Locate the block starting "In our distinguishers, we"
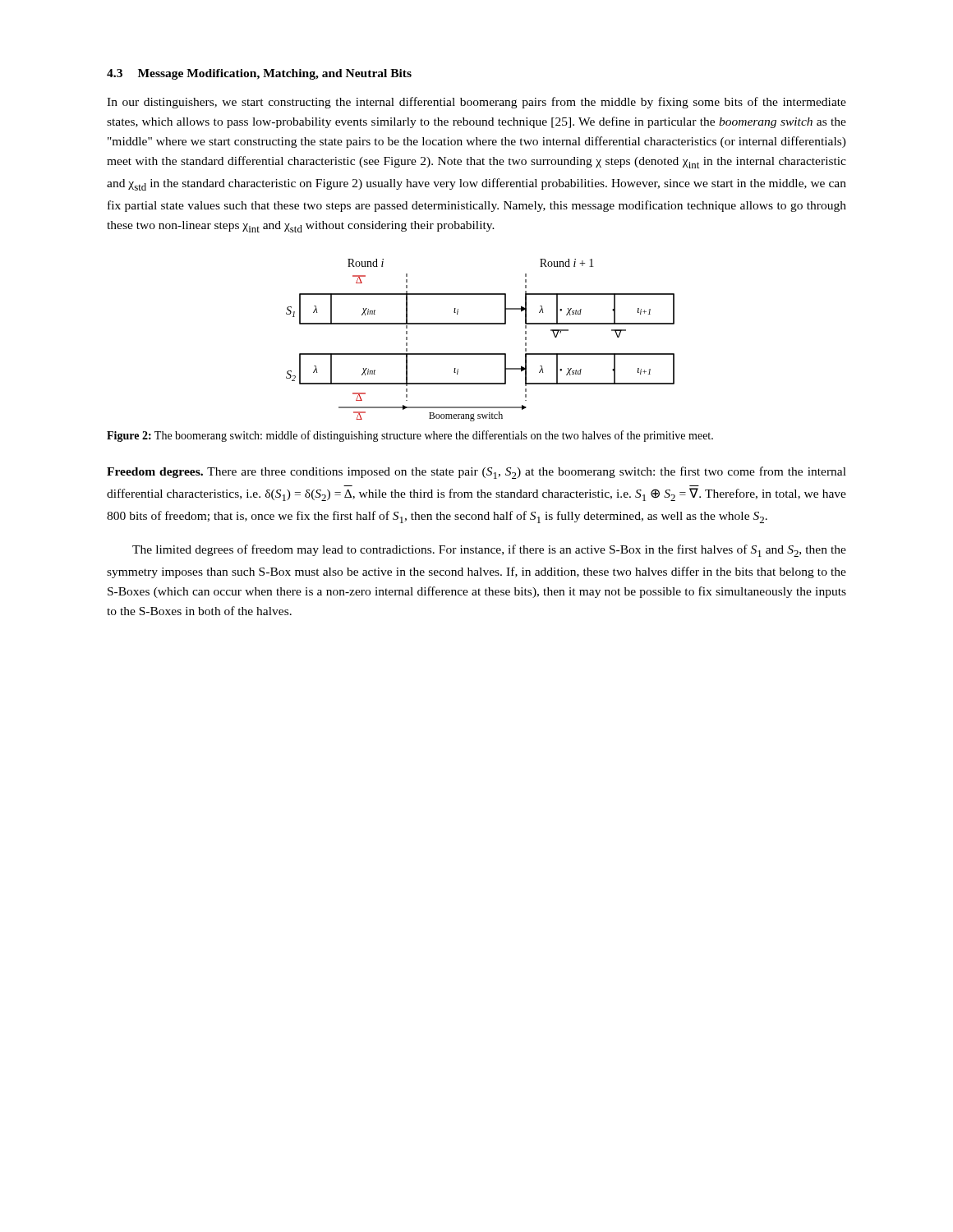This screenshot has width=953, height=1232. pyautogui.click(x=476, y=165)
